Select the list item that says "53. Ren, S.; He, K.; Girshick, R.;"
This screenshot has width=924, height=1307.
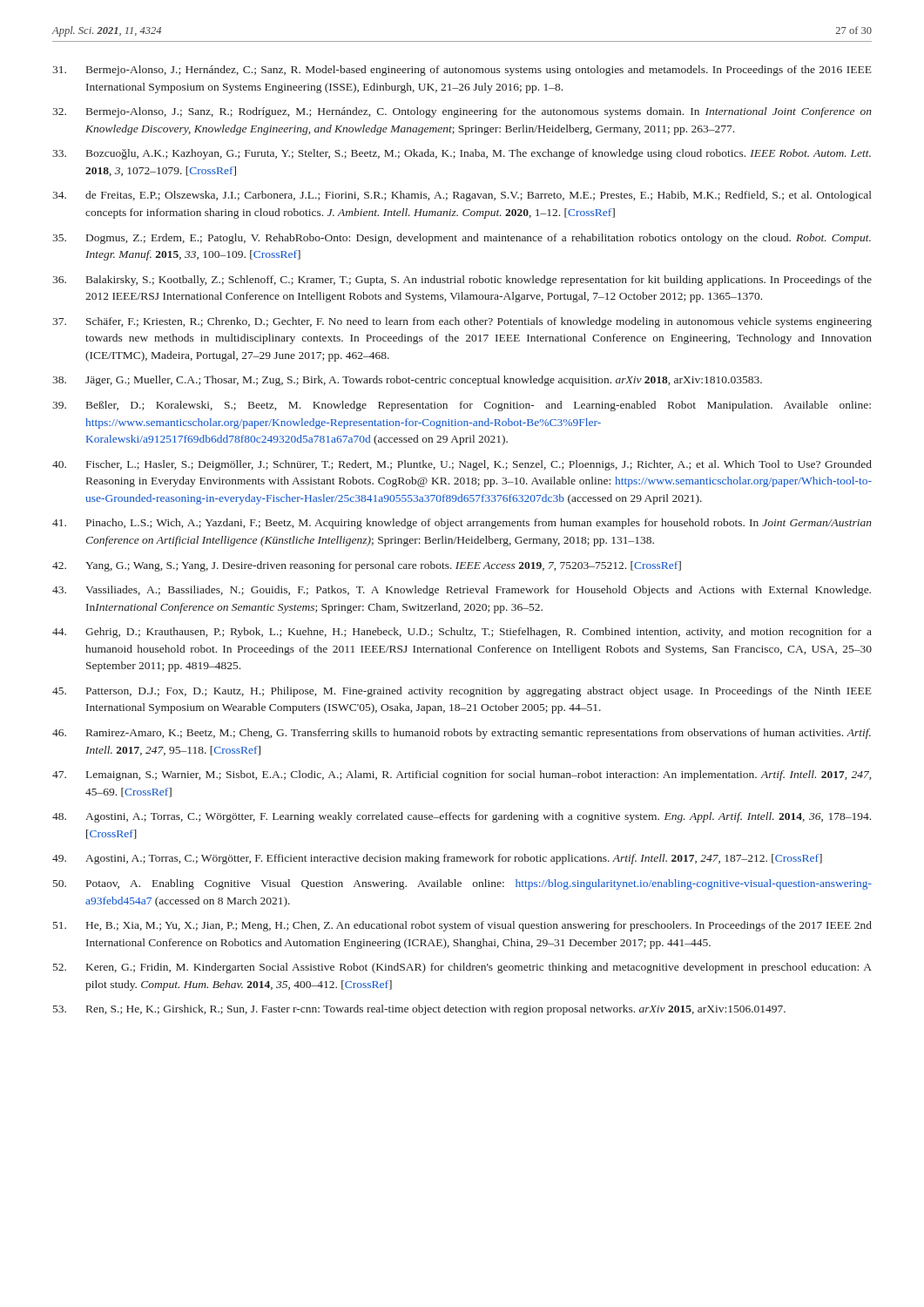click(x=419, y=1009)
